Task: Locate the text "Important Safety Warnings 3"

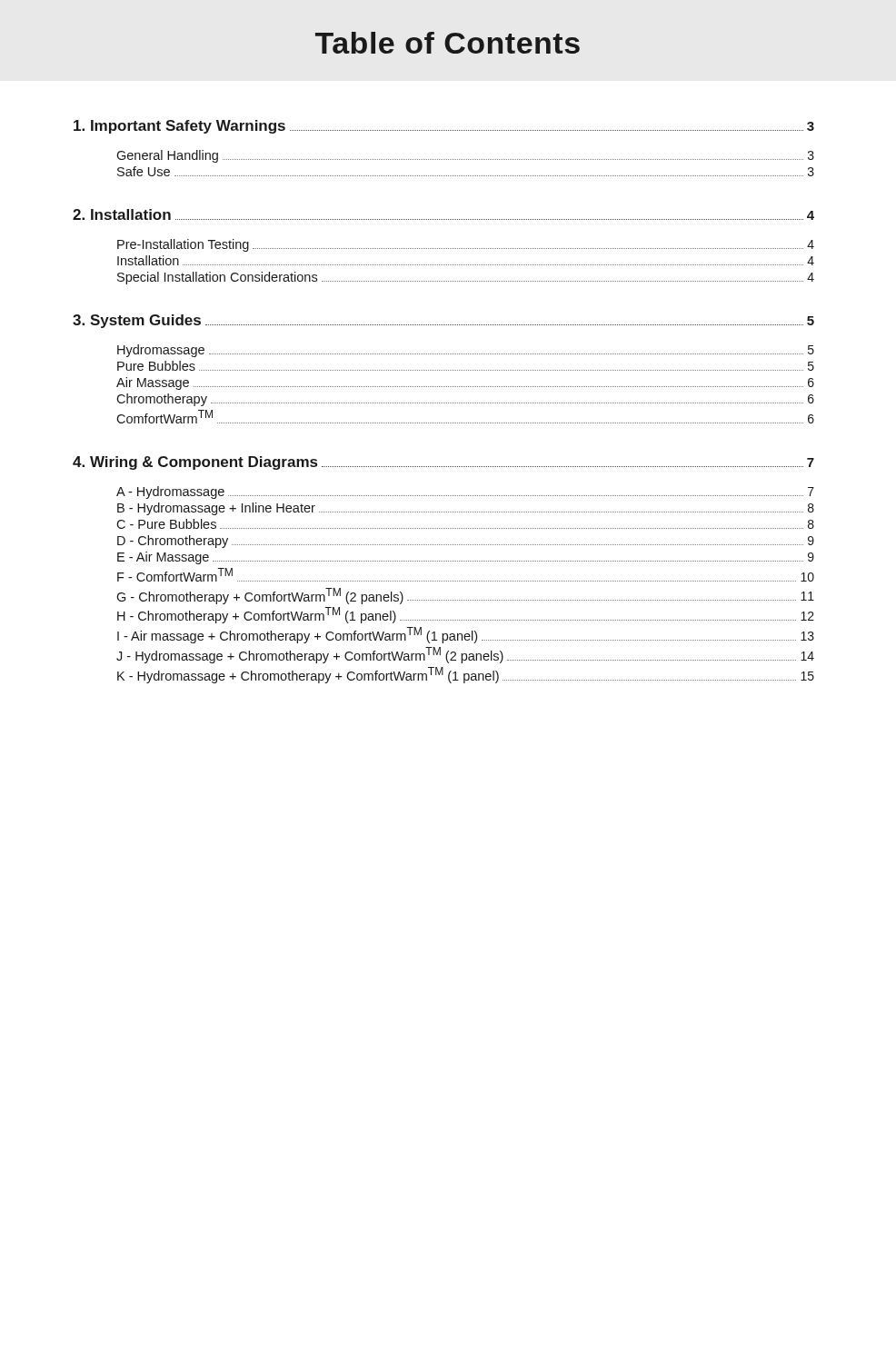Action: [x=443, y=126]
